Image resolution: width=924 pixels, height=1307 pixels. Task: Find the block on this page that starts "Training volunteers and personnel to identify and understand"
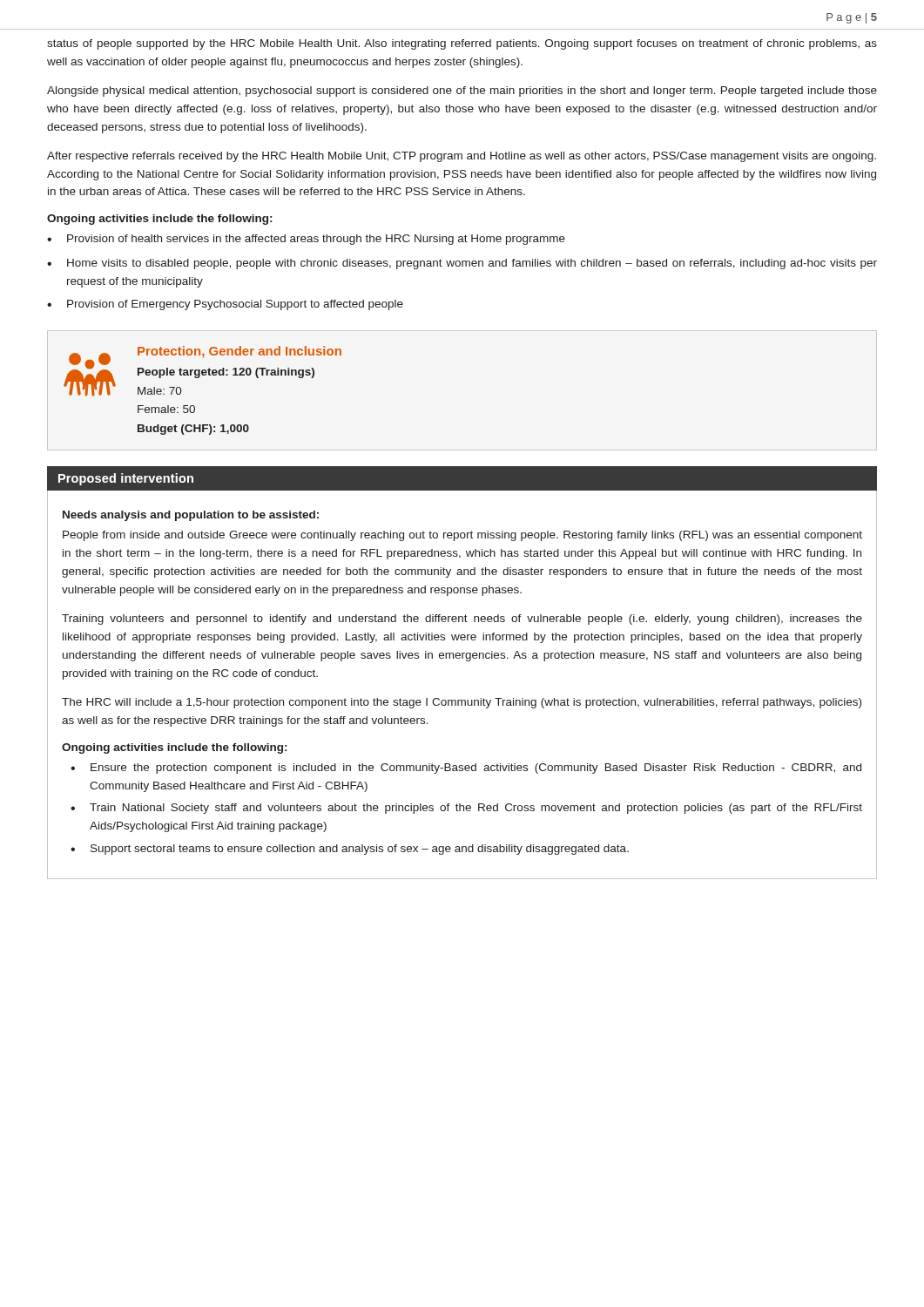coord(462,646)
